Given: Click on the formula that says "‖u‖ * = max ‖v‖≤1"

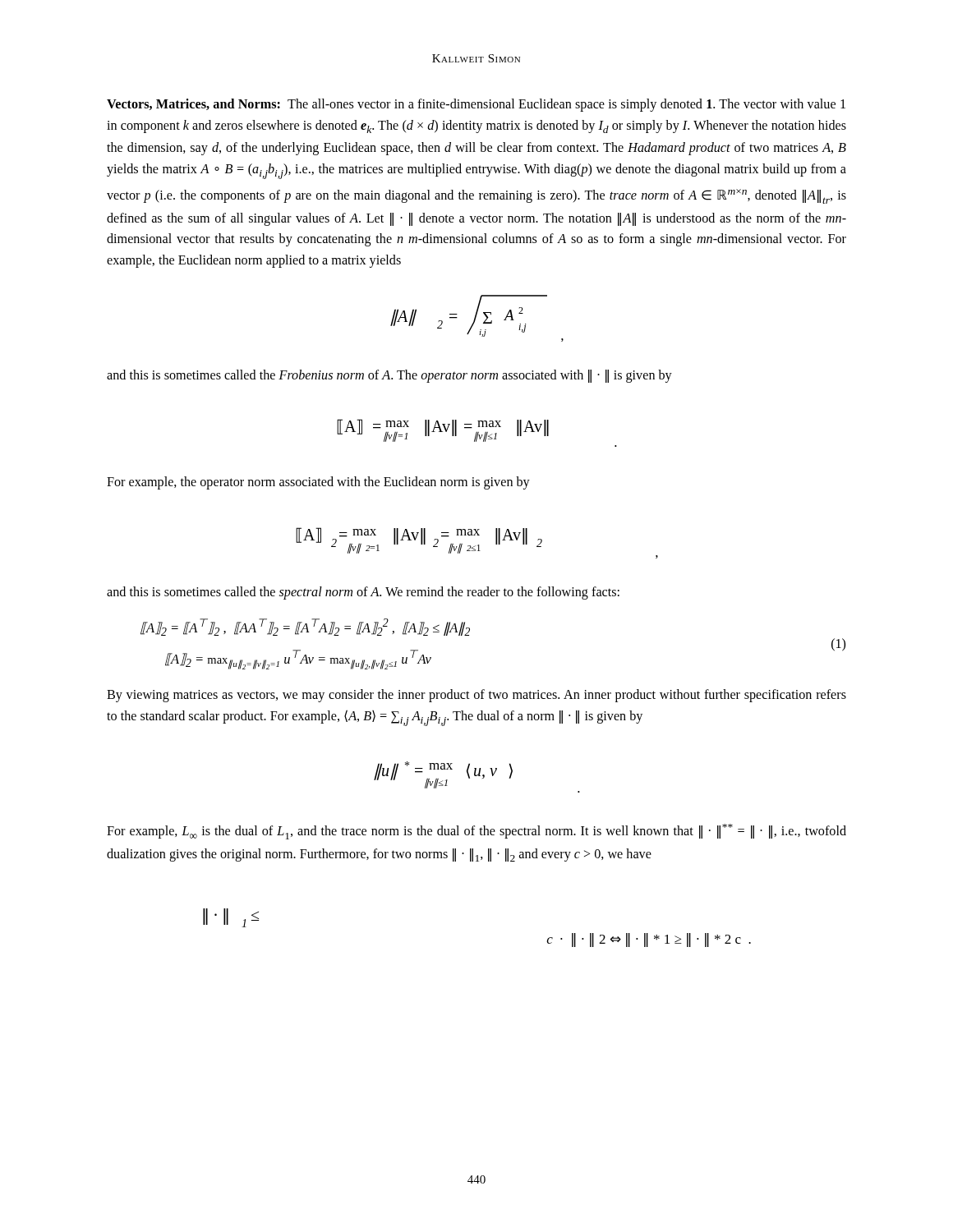Looking at the screenshot, I should (476, 771).
